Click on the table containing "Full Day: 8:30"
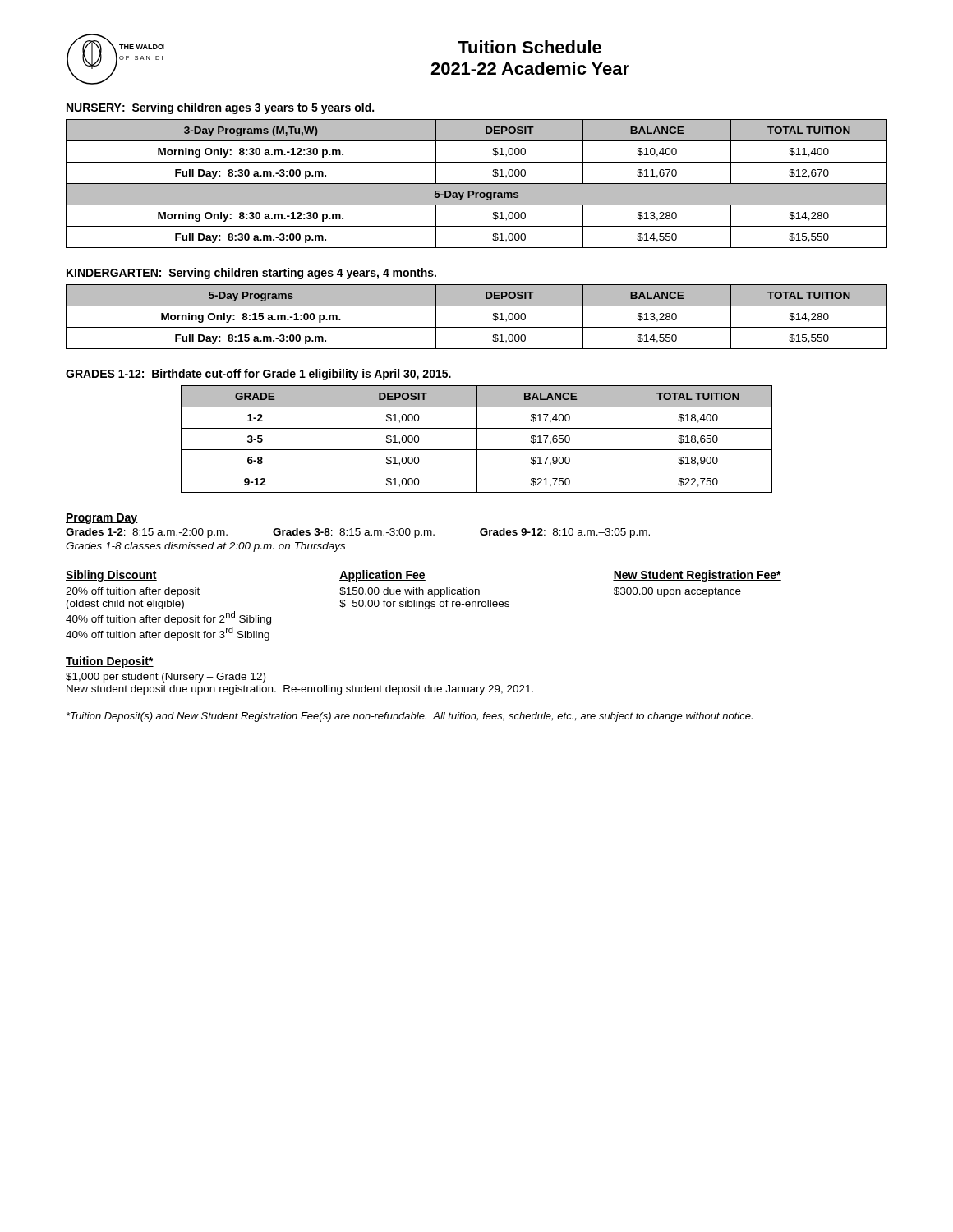The image size is (953, 1232). tap(476, 184)
